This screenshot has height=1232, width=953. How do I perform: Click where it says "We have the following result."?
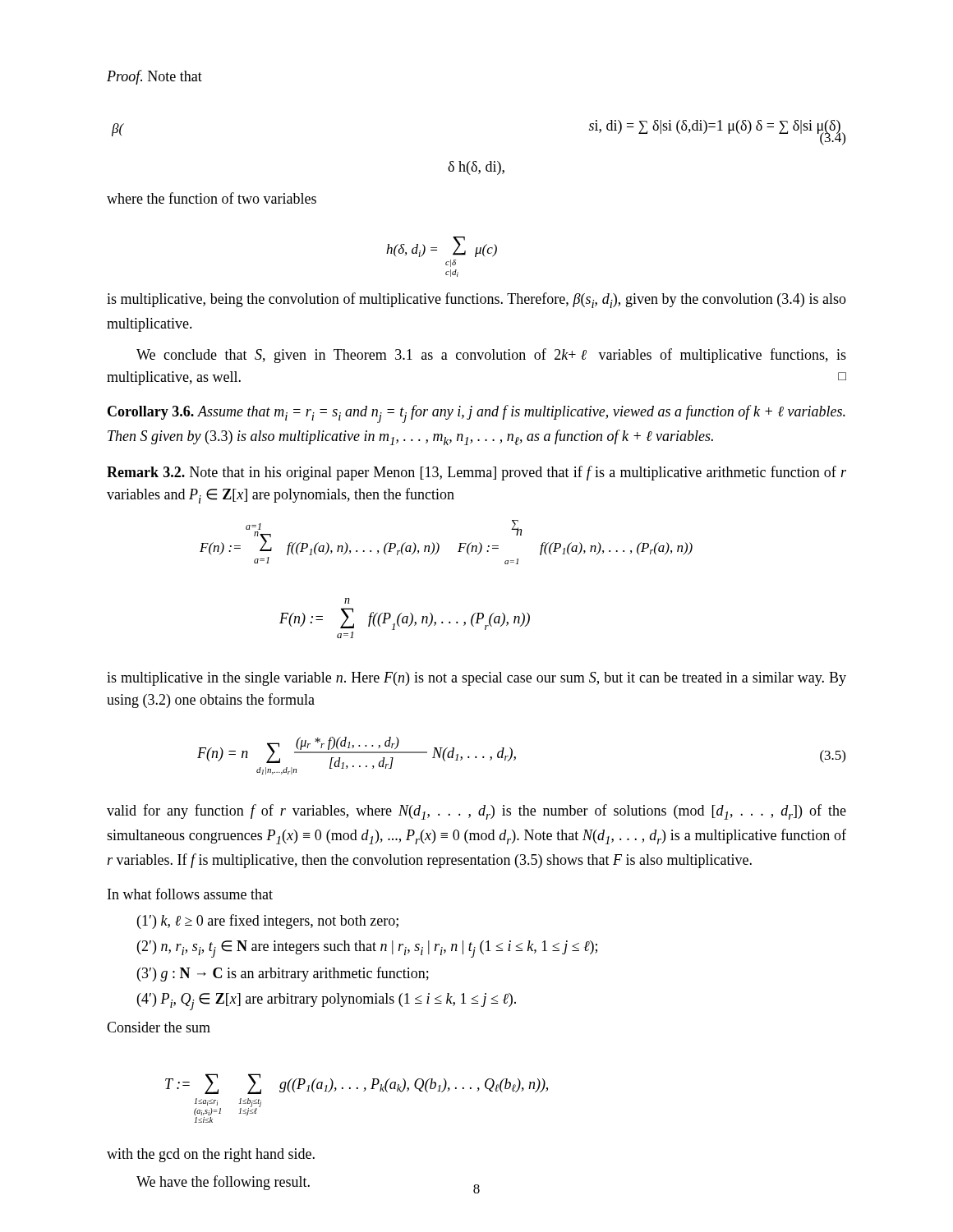223,1182
